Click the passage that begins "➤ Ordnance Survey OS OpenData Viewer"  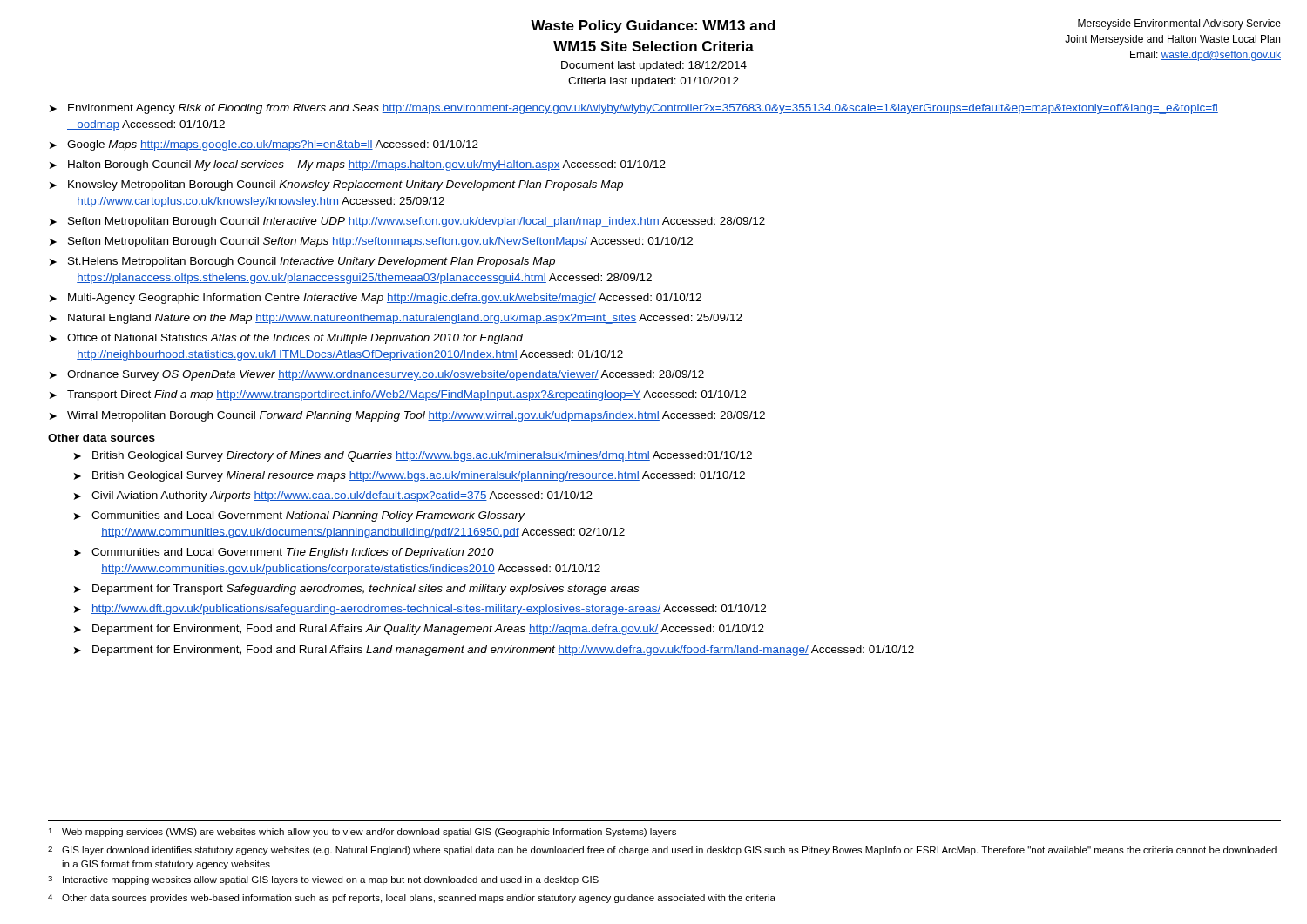(664, 375)
